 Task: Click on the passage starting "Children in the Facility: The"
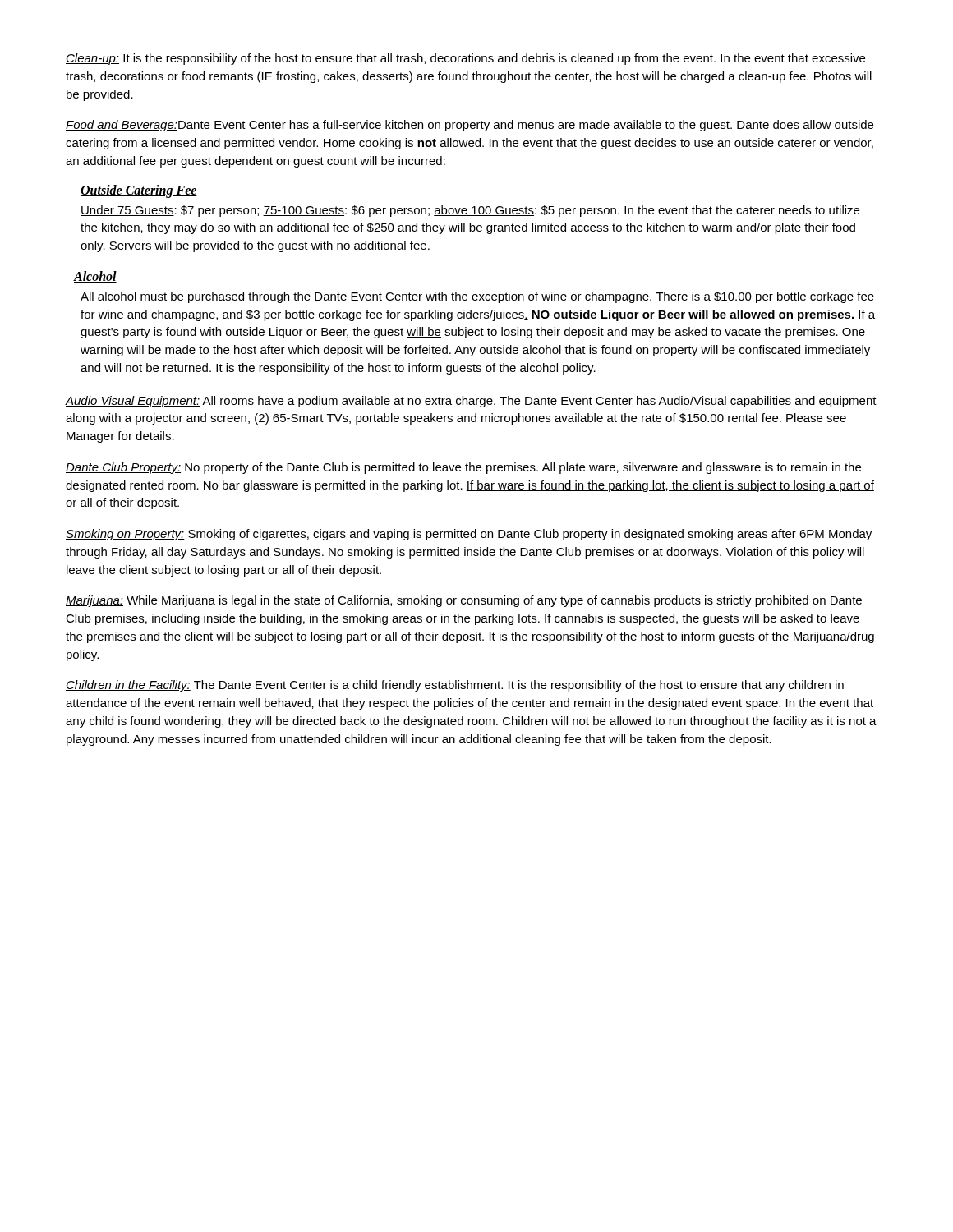(471, 712)
